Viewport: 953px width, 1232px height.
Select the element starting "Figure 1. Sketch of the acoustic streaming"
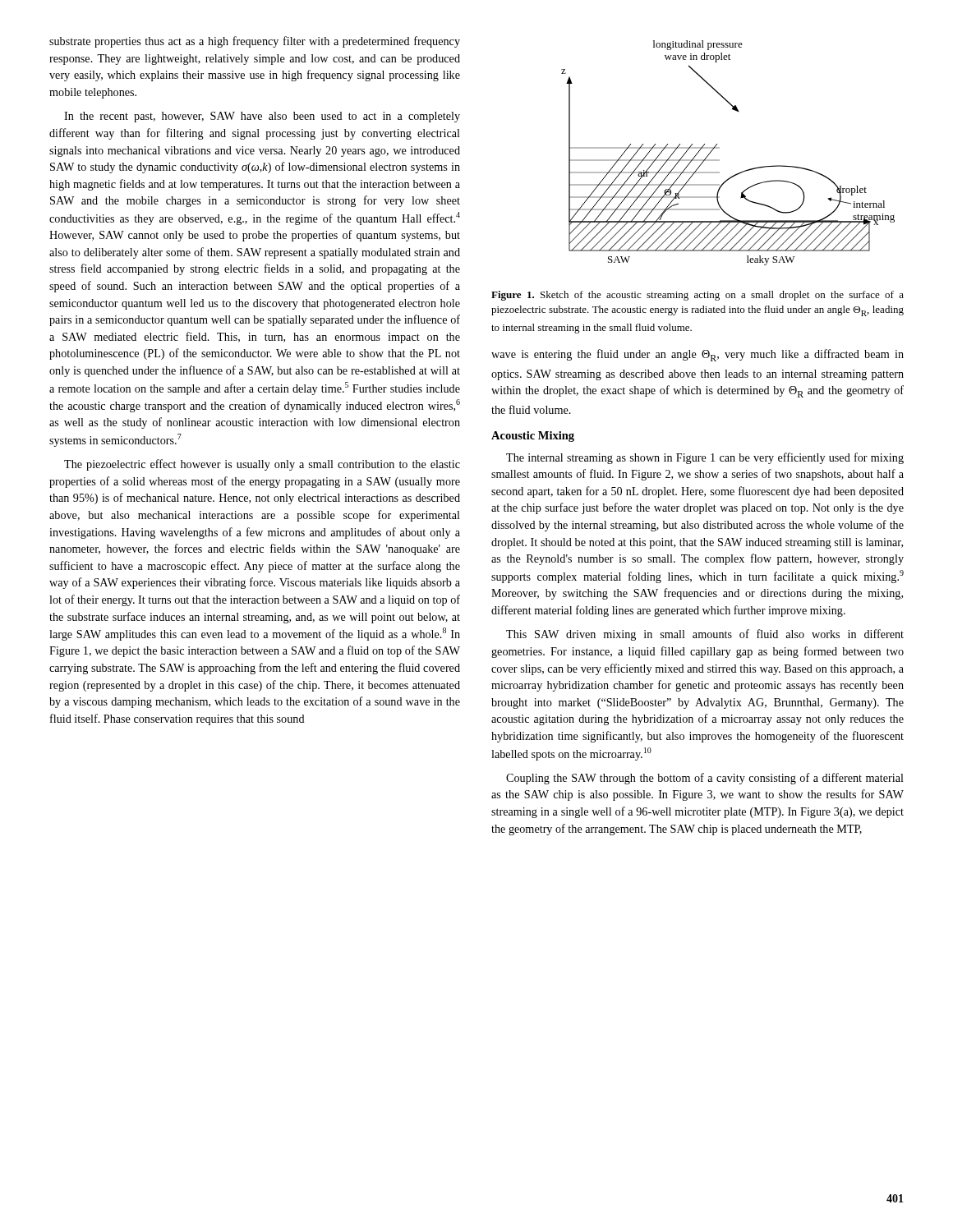698,311
